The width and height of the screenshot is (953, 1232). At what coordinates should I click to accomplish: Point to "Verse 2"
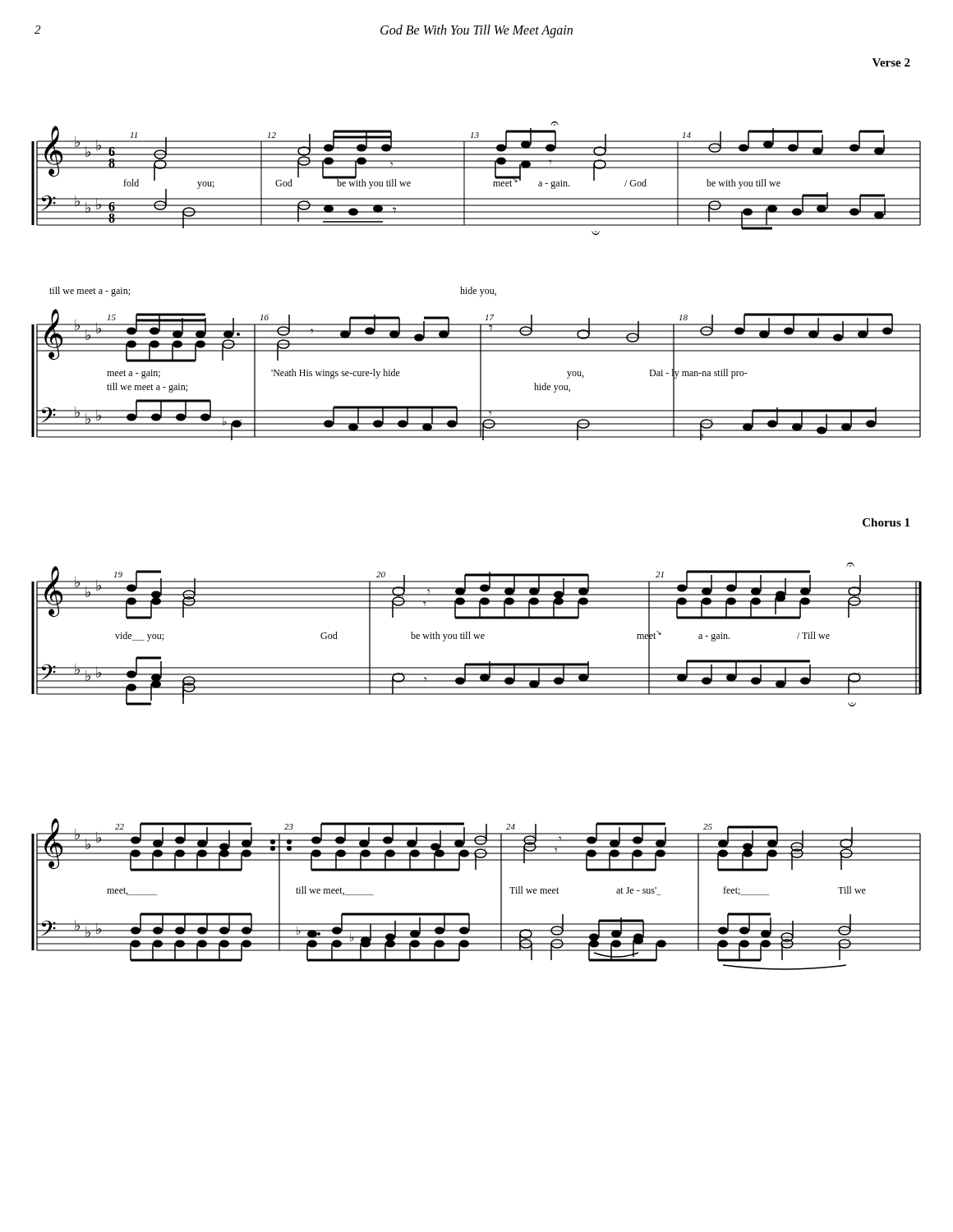[x=891, y=62]
